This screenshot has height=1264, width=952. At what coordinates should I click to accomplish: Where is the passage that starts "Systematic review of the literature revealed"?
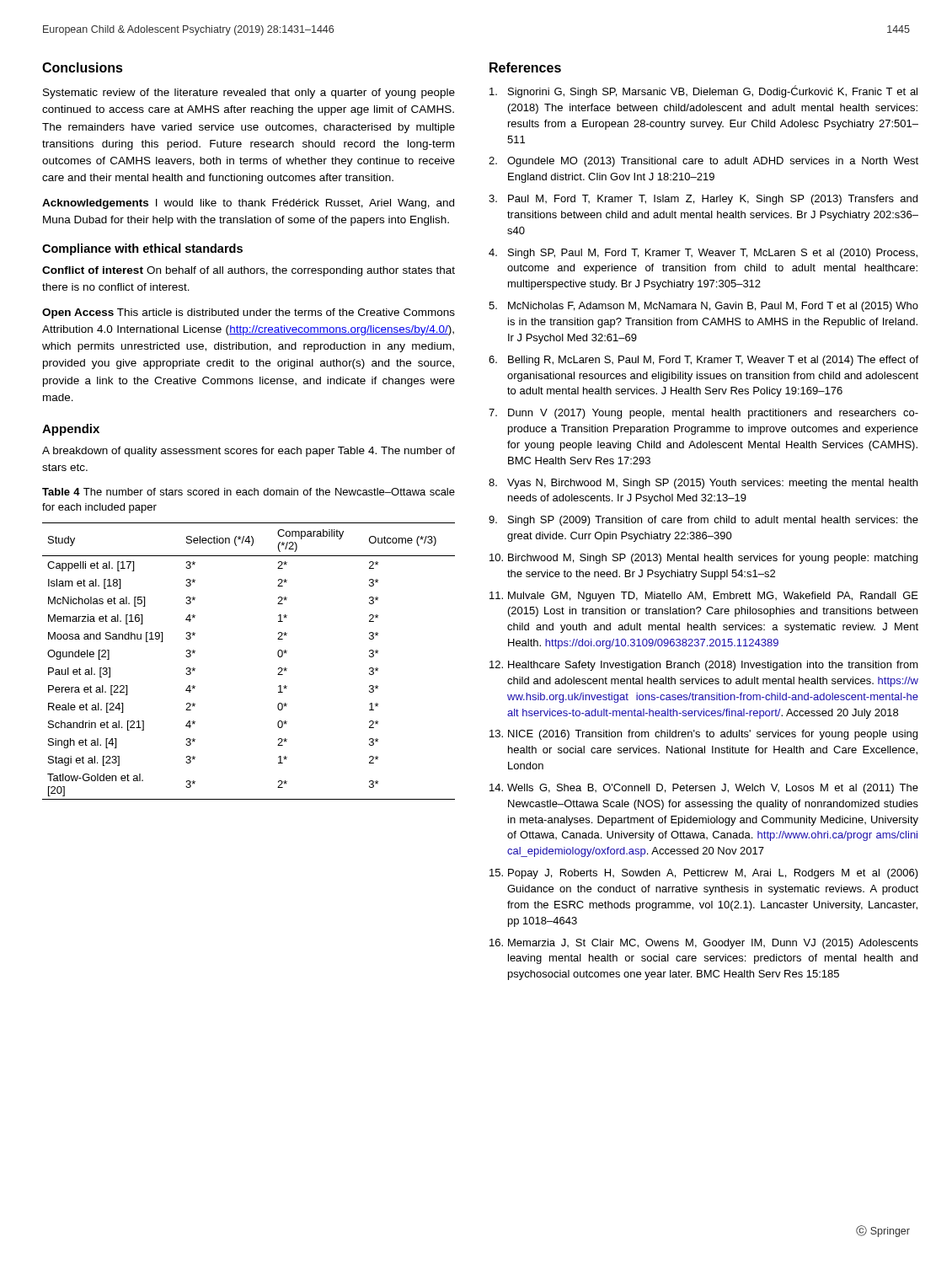[x=249, y=136]
